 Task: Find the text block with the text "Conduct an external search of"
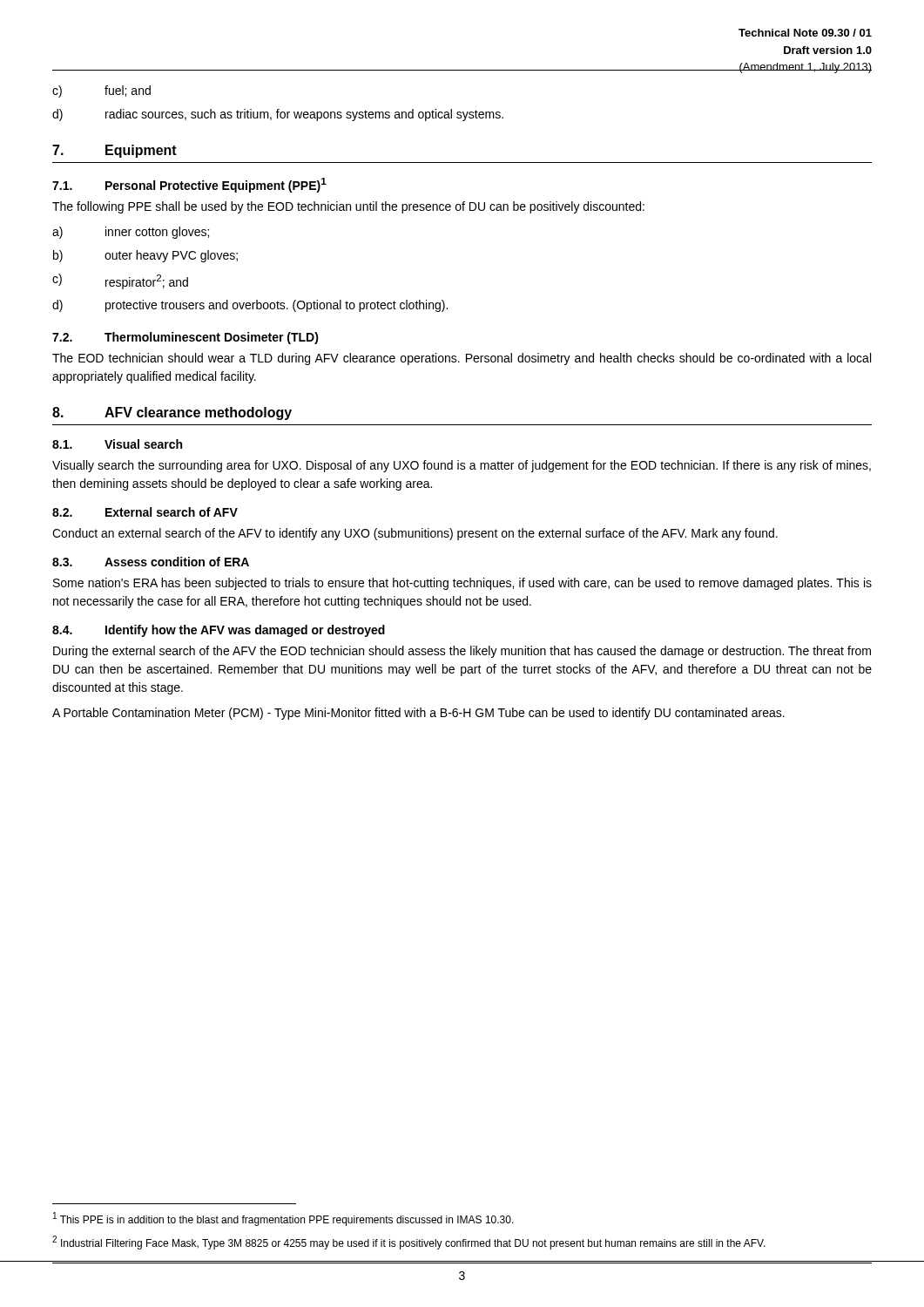click(415, 534)
